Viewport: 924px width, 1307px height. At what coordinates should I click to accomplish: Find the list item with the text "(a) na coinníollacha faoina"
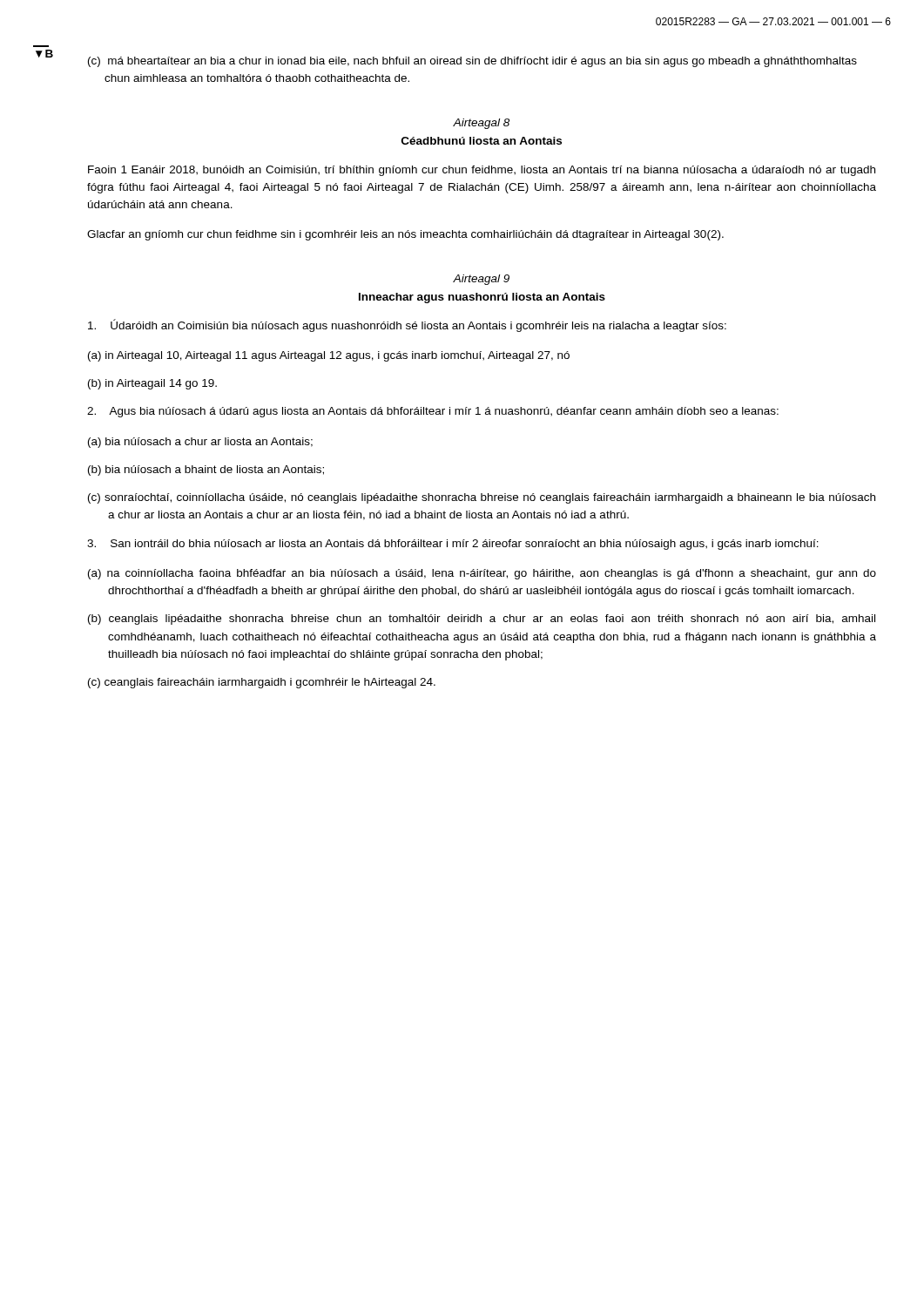point(482,582)
